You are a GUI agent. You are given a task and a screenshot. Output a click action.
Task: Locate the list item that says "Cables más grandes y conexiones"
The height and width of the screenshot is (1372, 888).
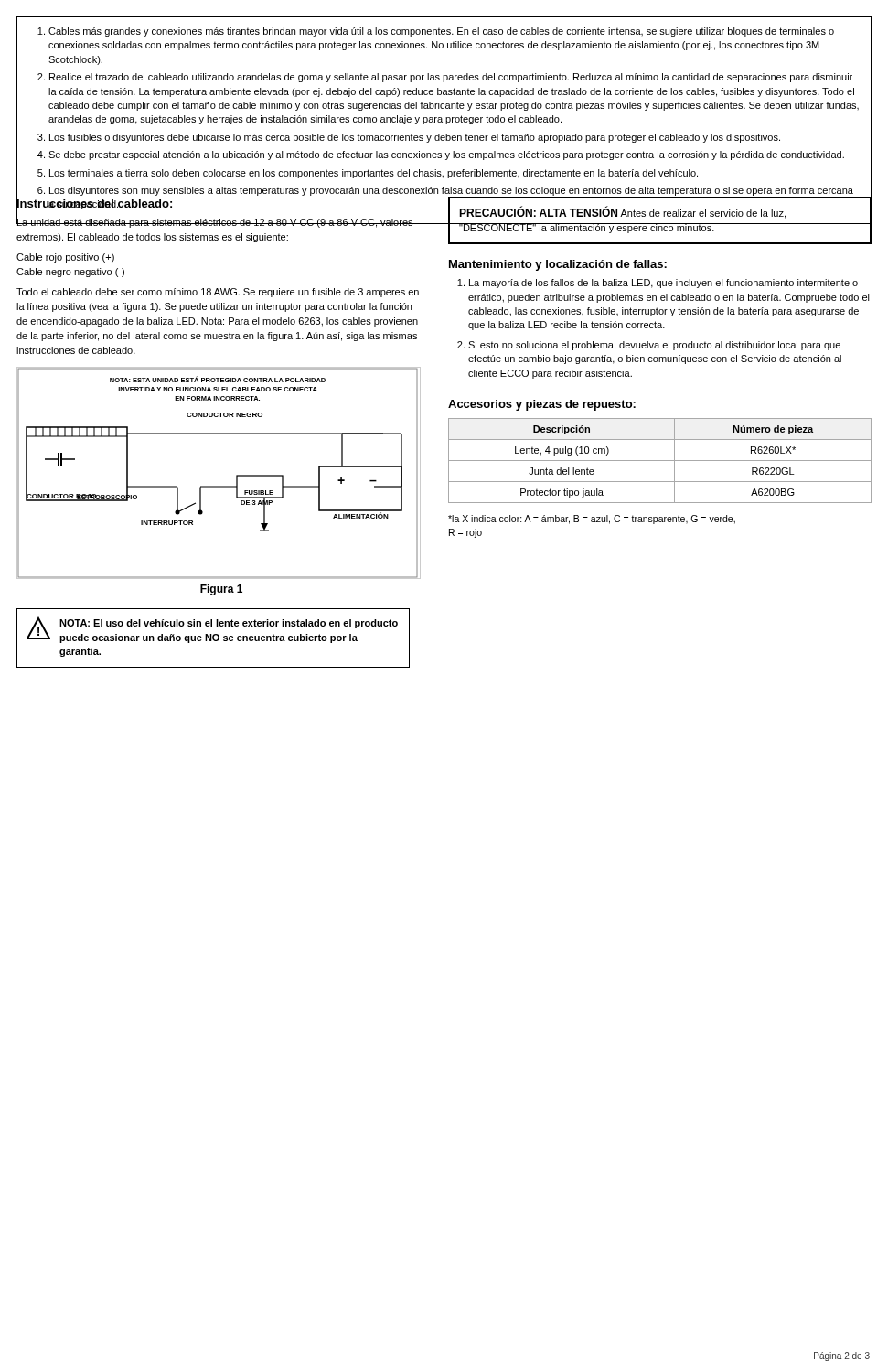[444, 118]
